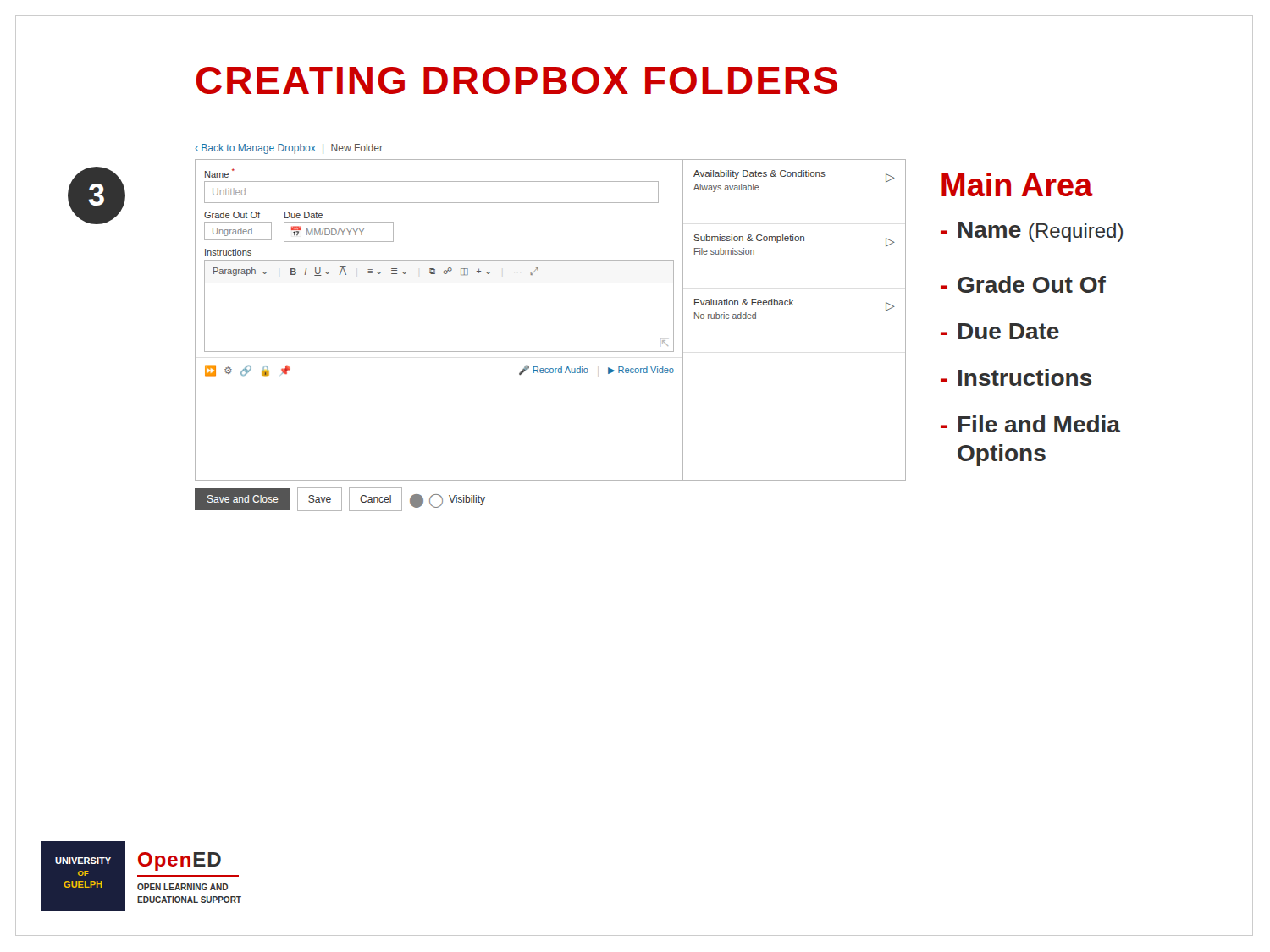
Task: Find the logo
Action: tap(141, 876)
